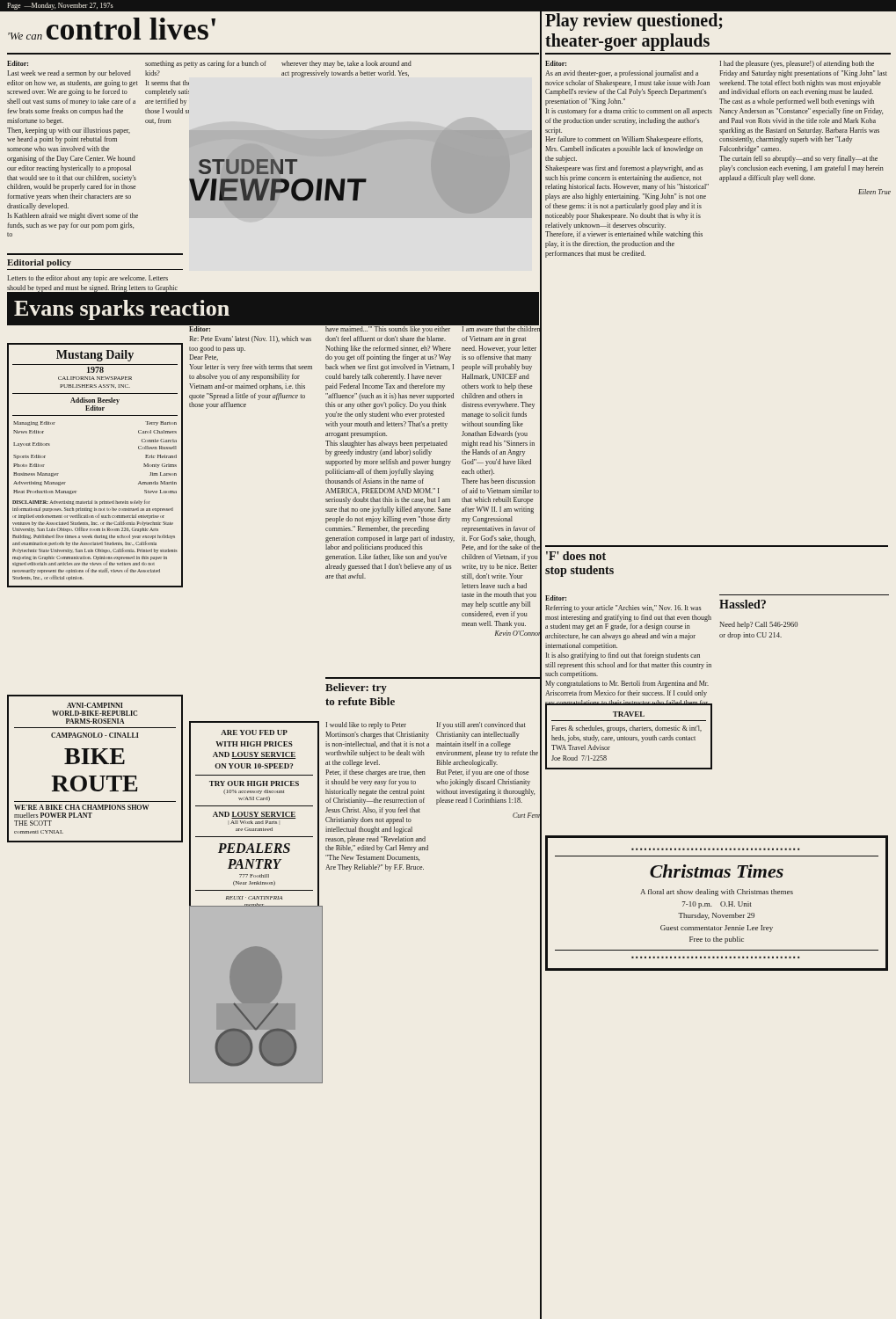Find the section header on this page that starts "Believer: tryto refute"
Screen dimensions: 1319x896
pos(360,694)
